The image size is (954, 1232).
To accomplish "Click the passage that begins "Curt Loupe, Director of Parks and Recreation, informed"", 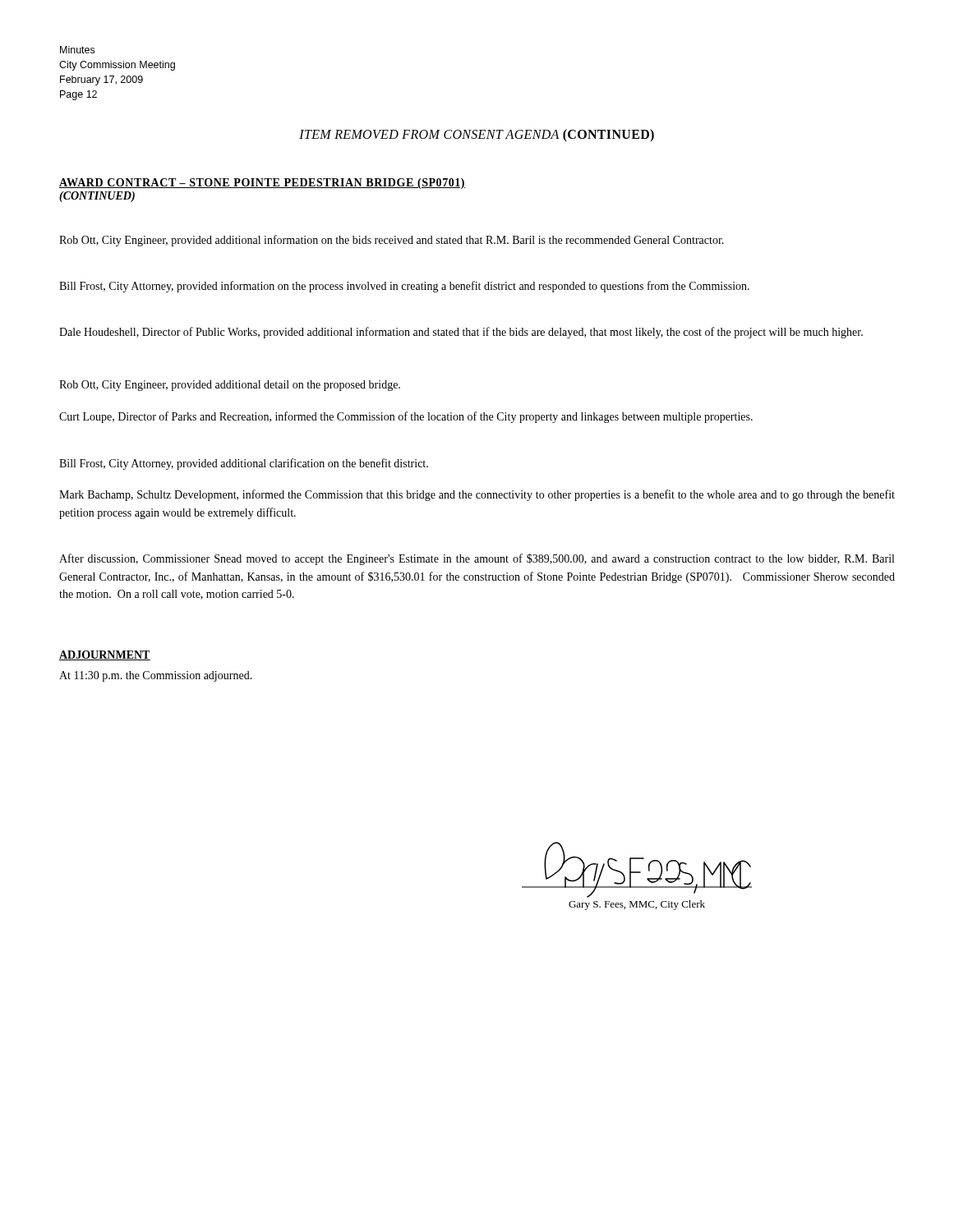I will [406, 417].
